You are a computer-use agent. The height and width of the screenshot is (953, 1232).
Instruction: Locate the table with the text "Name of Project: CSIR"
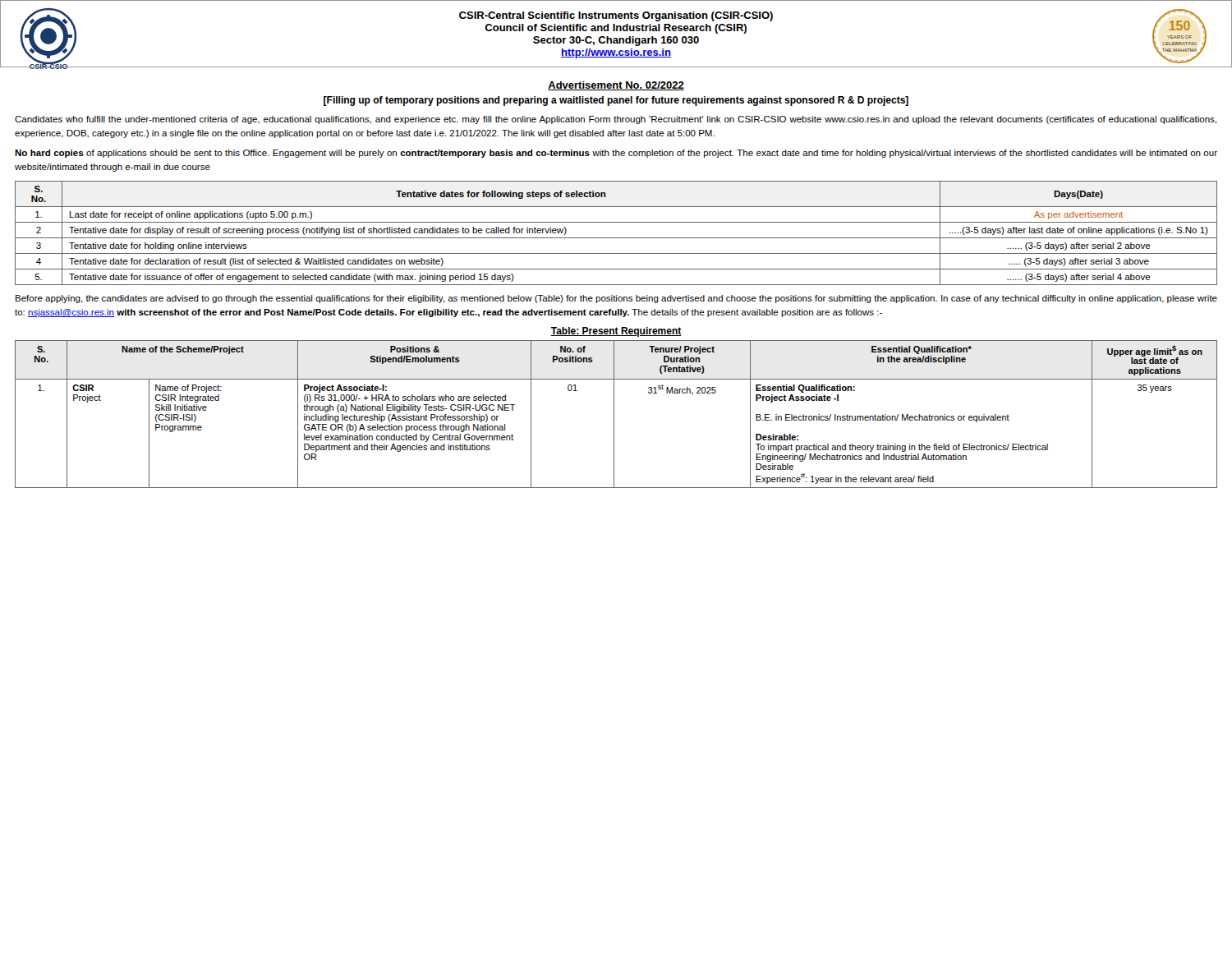(616, 414)
